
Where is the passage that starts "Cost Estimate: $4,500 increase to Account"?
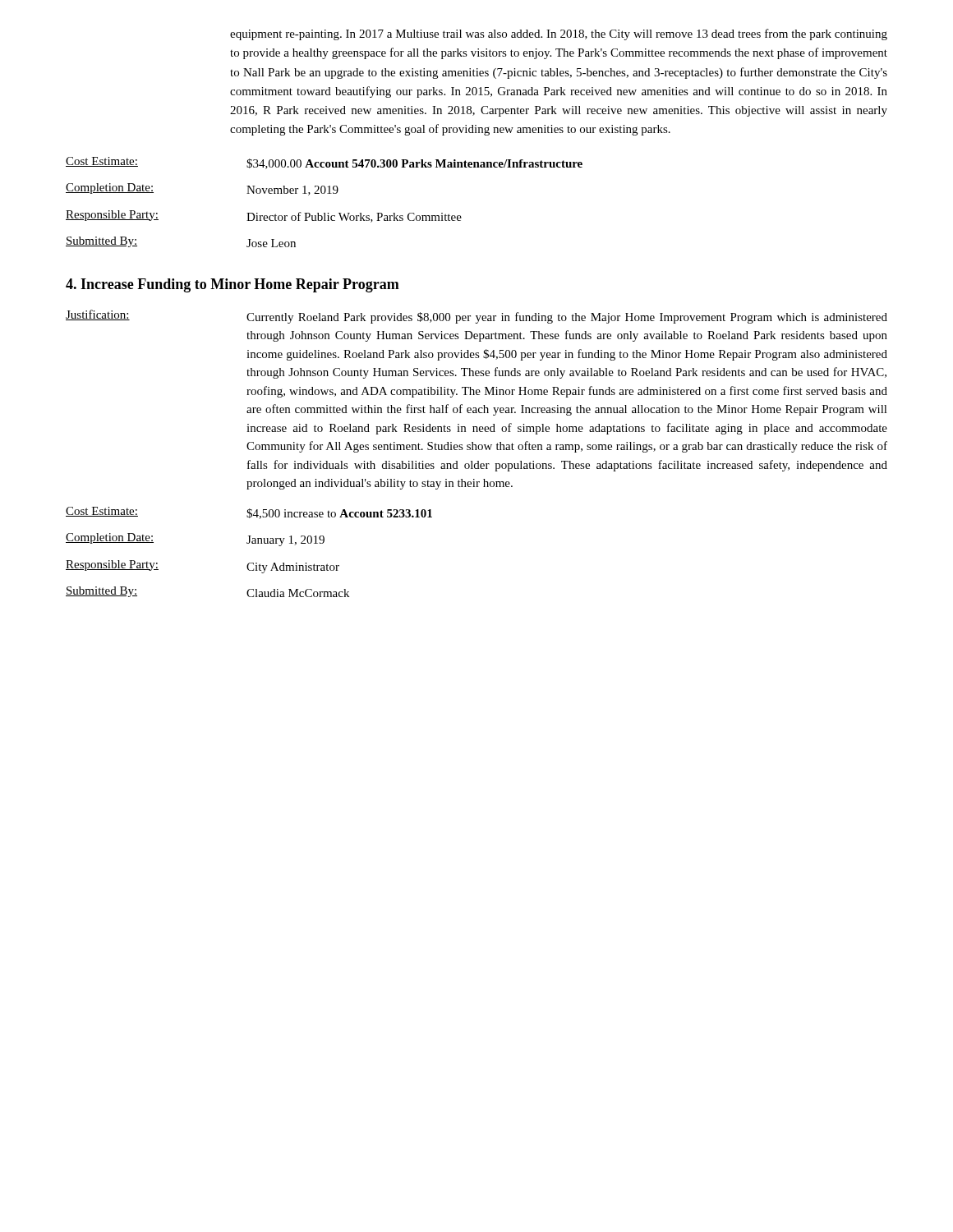249,513
